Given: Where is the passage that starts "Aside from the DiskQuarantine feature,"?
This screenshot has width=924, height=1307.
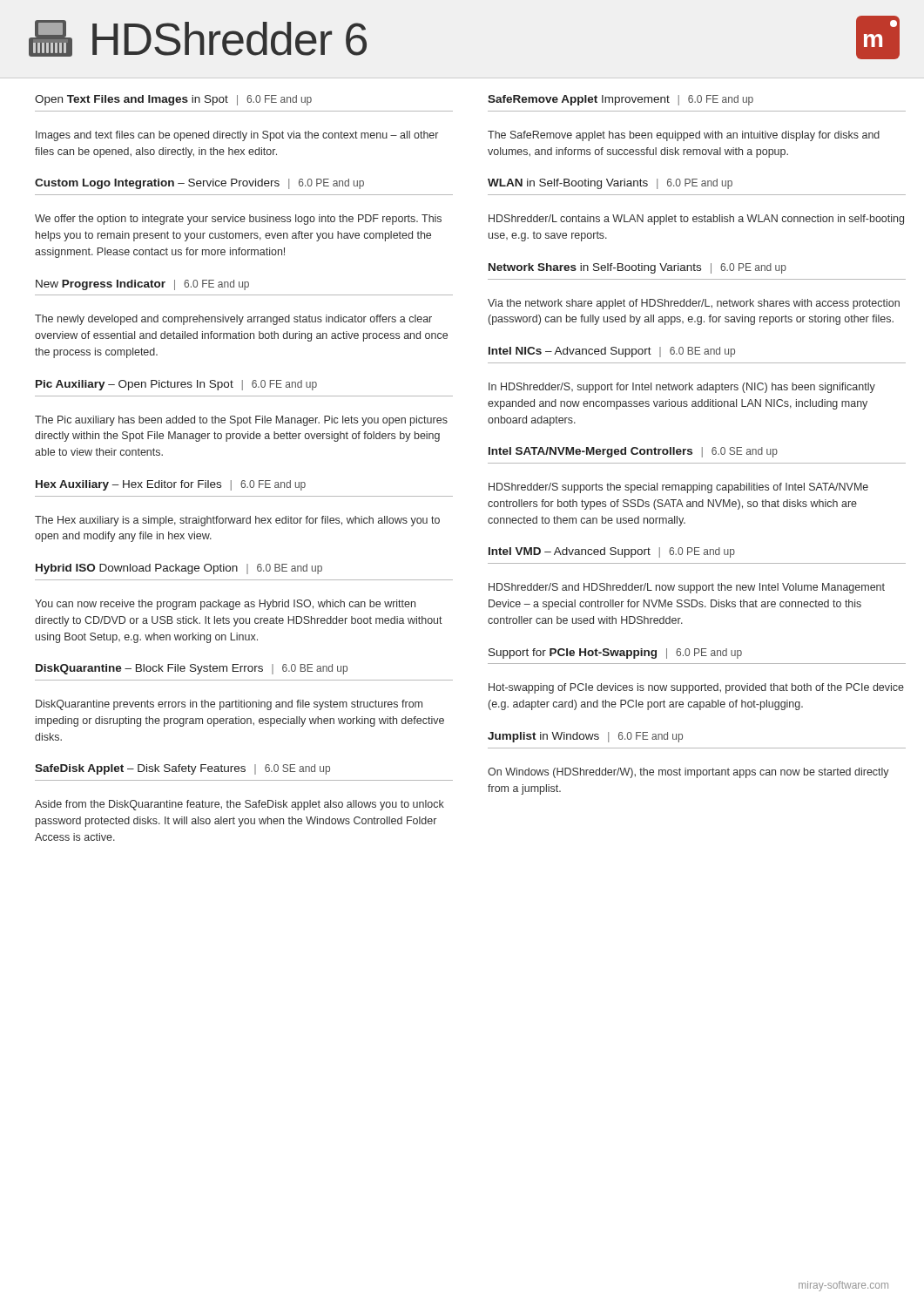Looking at the screenshot, I should [x=244, y=821].
